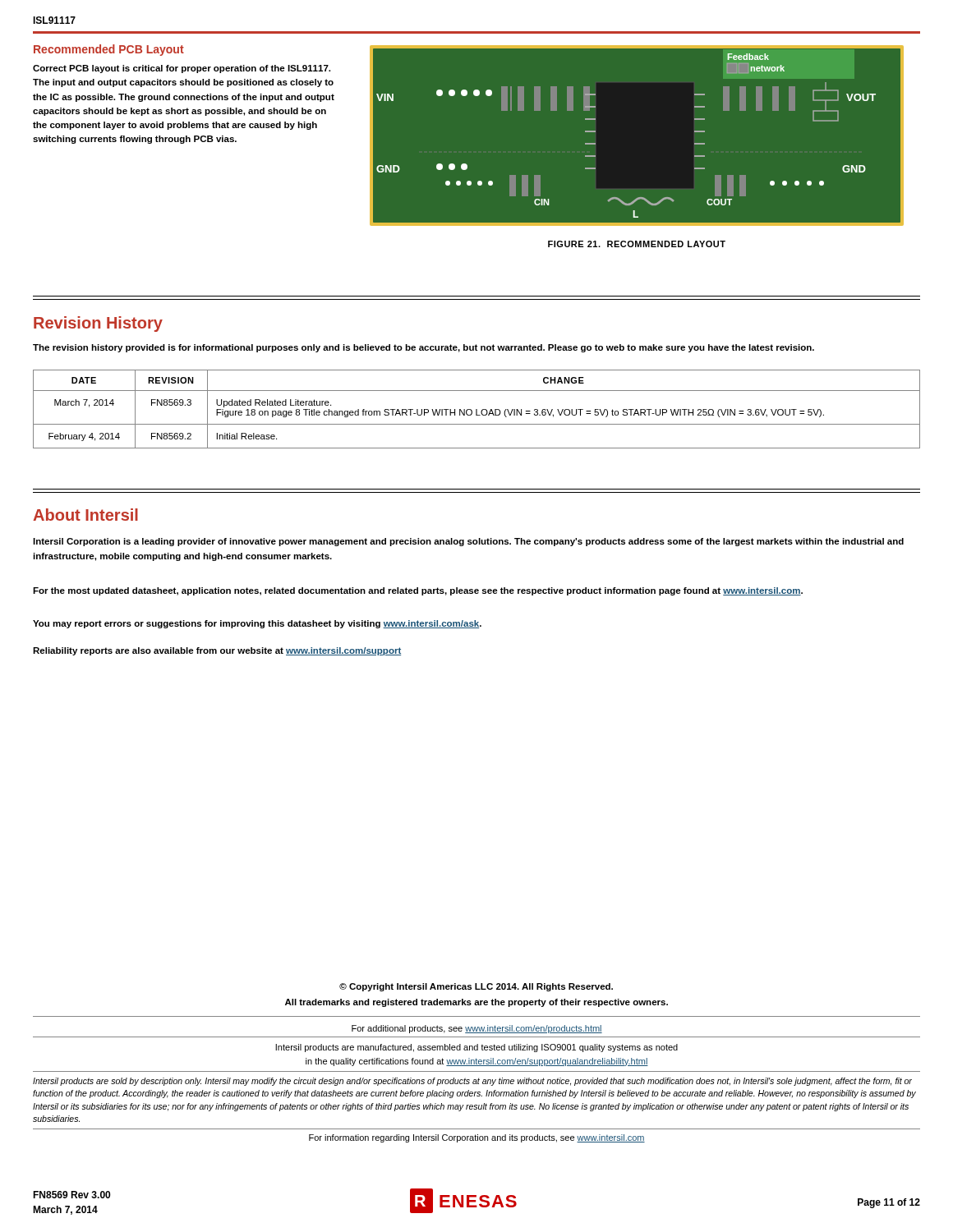Viewport: 953px width, 1232px height.
Task: Navigate to the text starting "Recommended PCB Layout"
Action: [x=108, y=49]
